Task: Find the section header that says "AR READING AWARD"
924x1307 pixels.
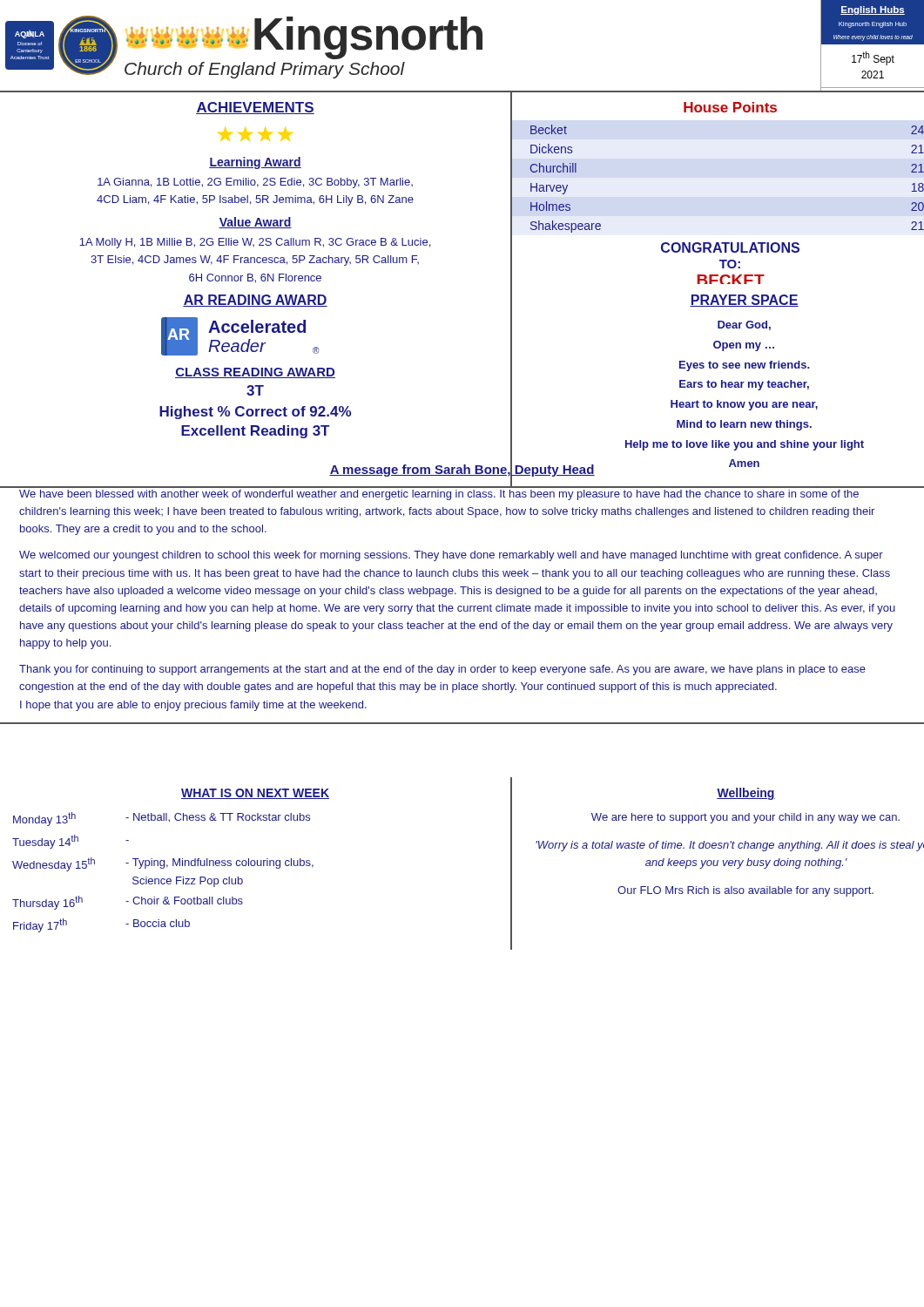Action: click(255, 300)
